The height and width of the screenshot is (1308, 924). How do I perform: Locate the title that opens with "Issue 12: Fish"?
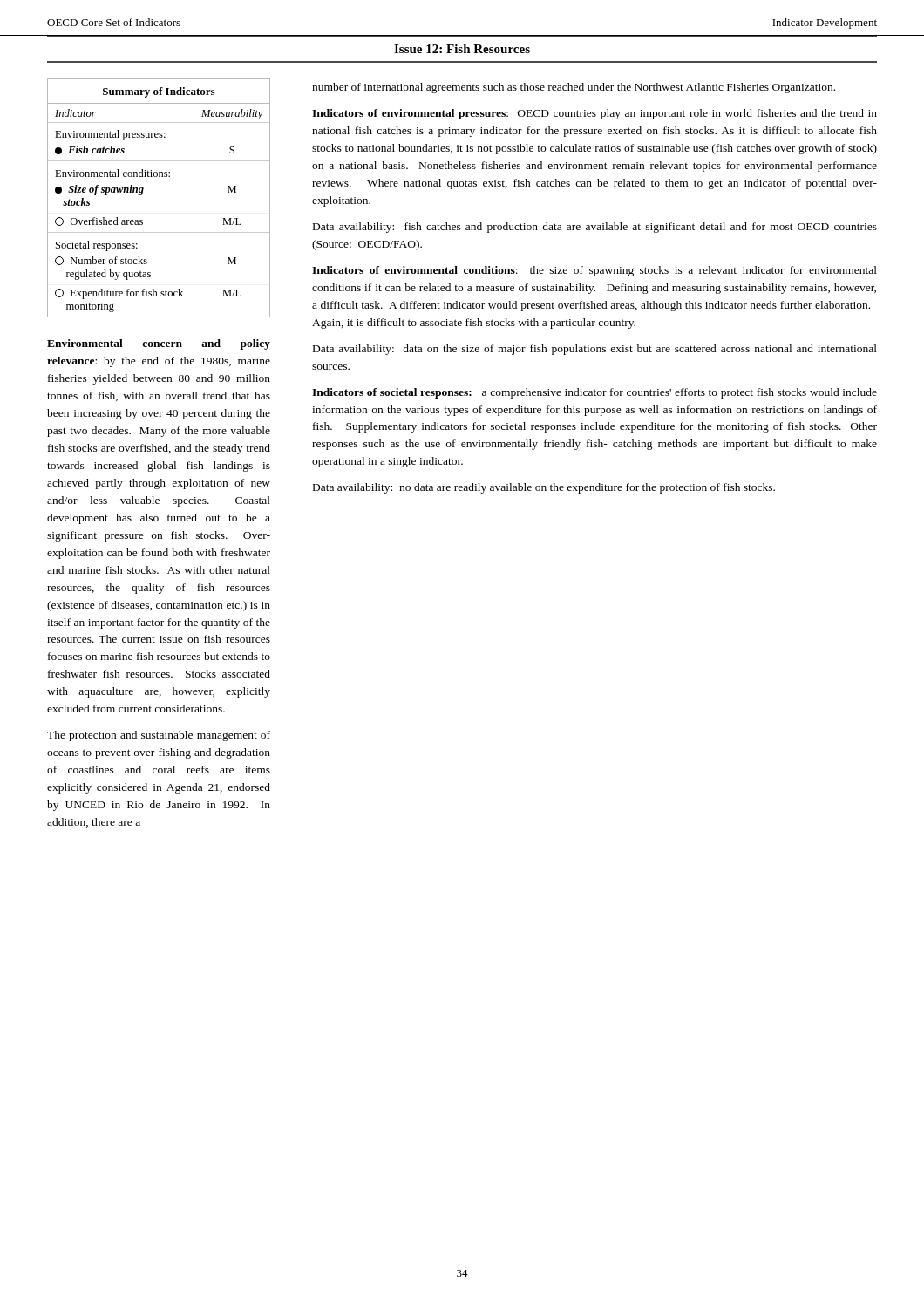[x=462, y=49]
